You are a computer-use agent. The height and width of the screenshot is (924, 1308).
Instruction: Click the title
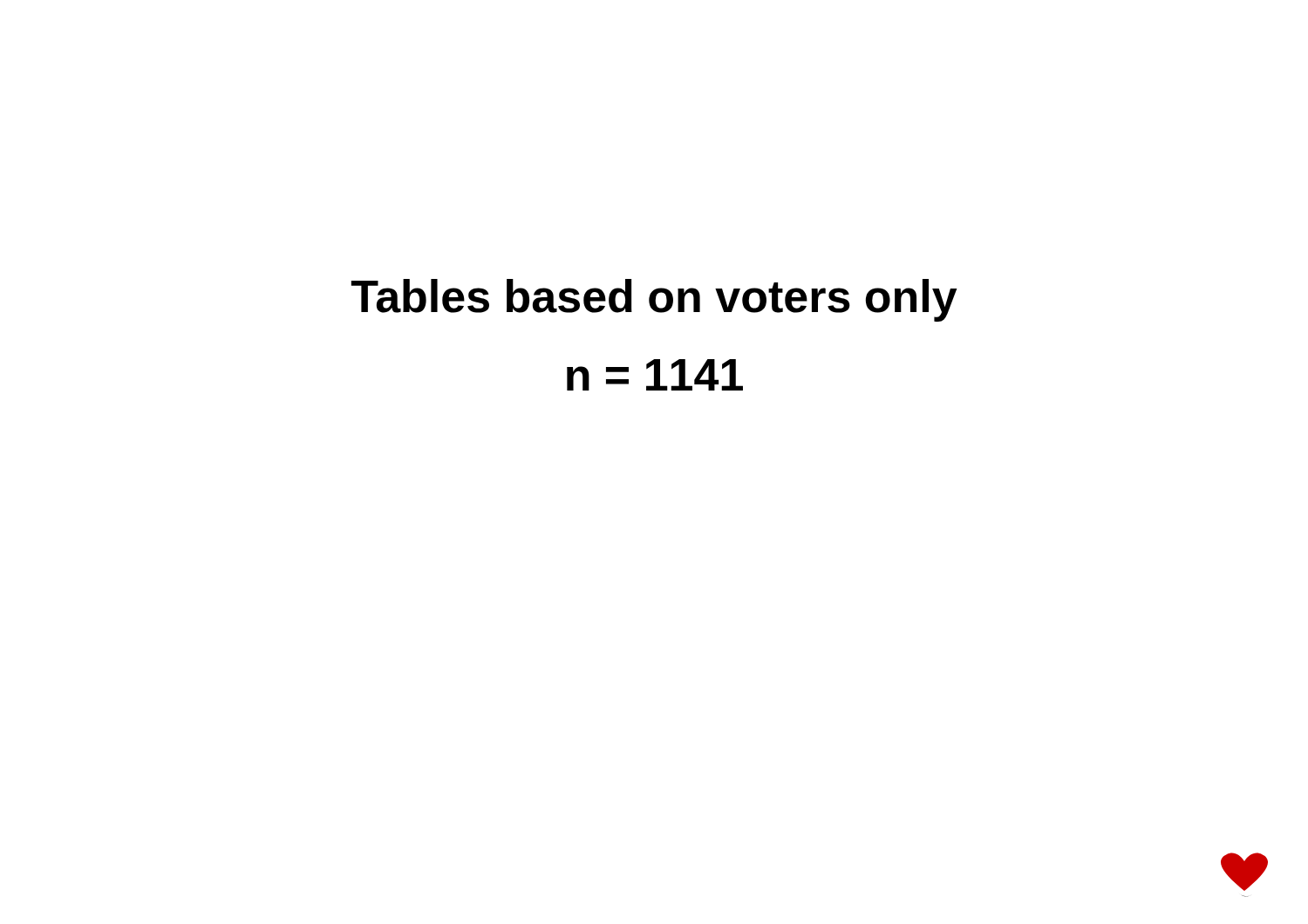click(x=654, y=296)
